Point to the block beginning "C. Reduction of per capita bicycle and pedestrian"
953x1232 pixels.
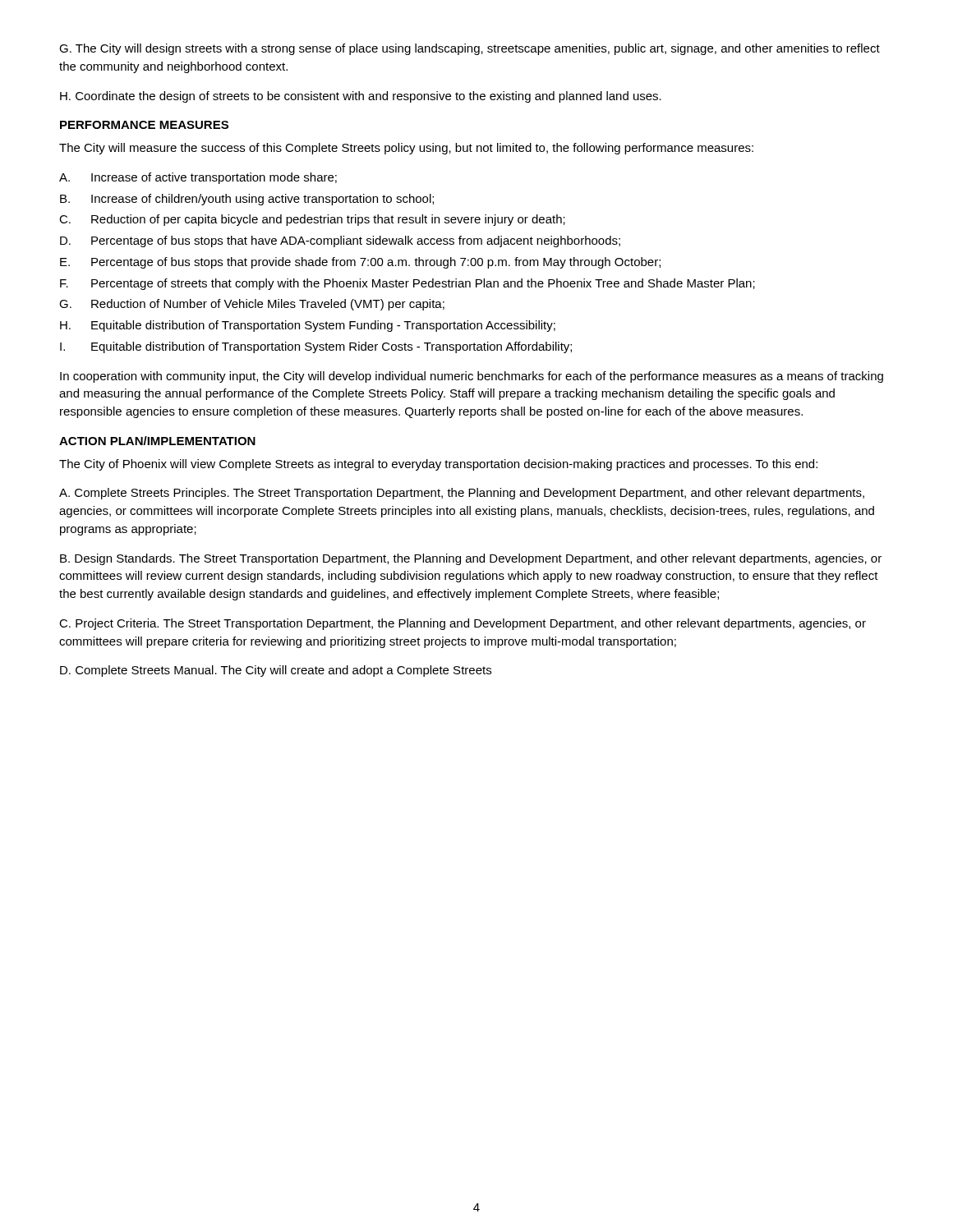coord(476,219)
